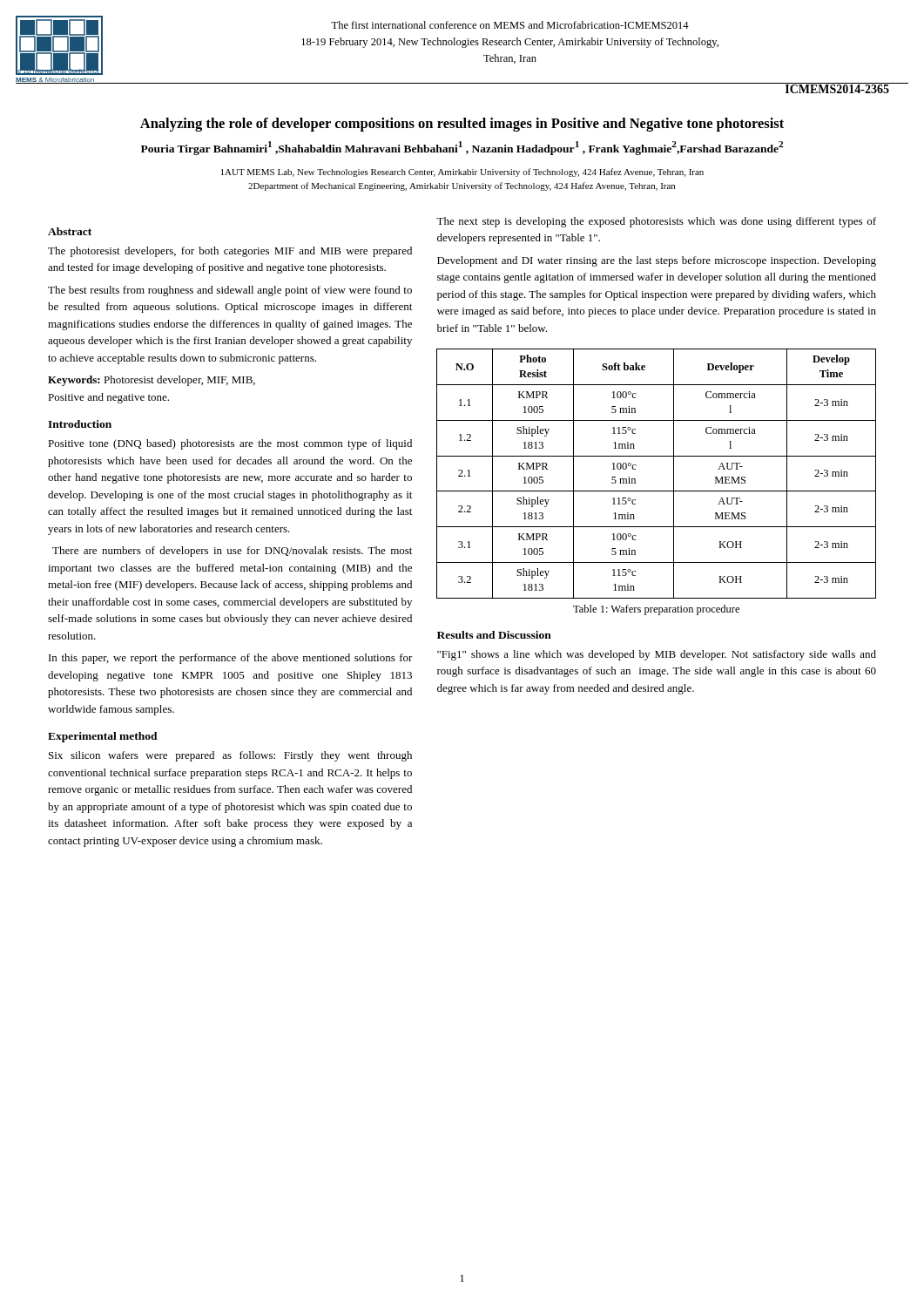Where is the passage that starts "Development and DI"?
This screenshot has width=924, height=1307.
(x=656, y=294)
